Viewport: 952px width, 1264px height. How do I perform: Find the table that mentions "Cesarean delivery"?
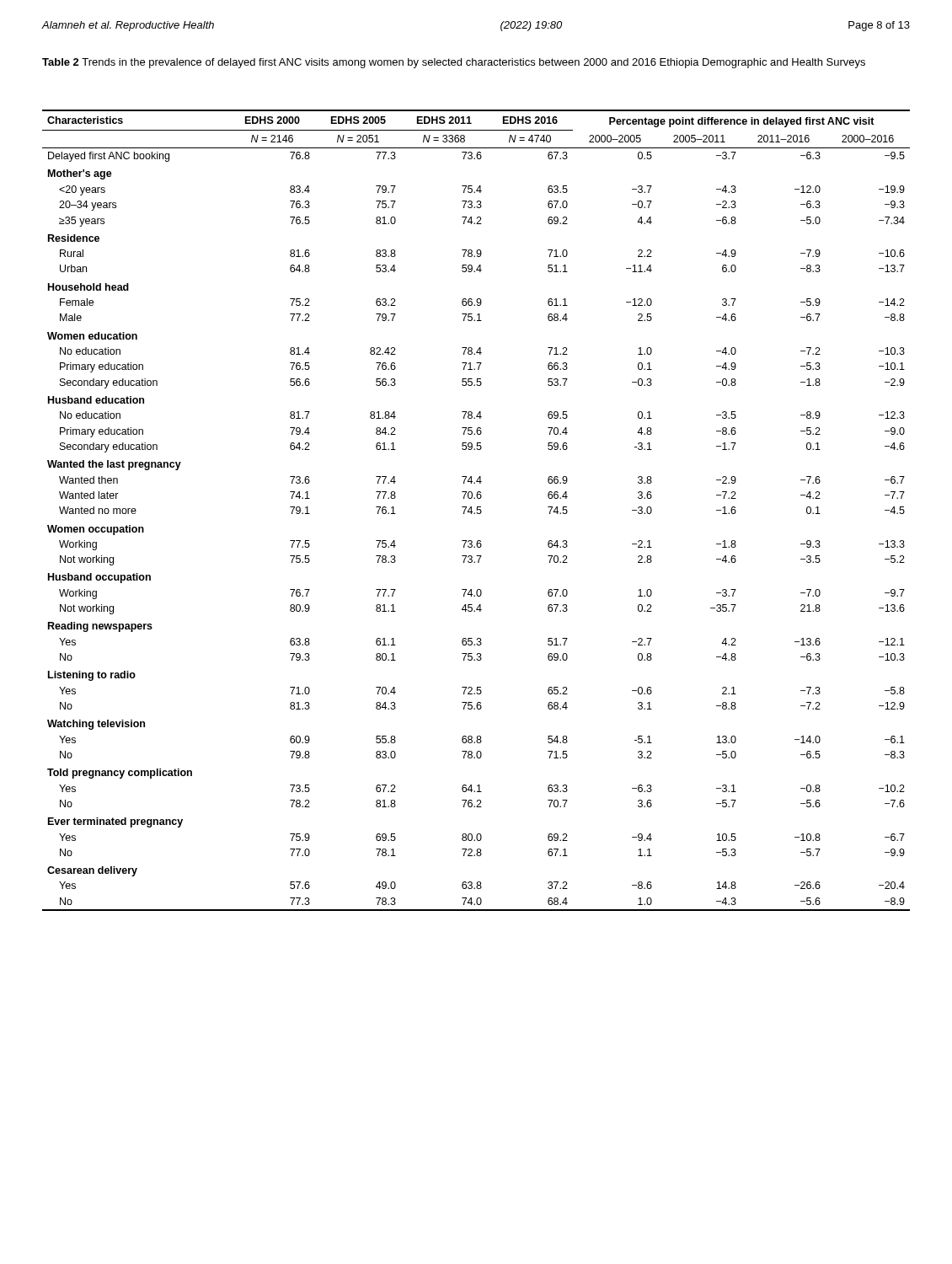pyautogui.click(x=476, y=510)
